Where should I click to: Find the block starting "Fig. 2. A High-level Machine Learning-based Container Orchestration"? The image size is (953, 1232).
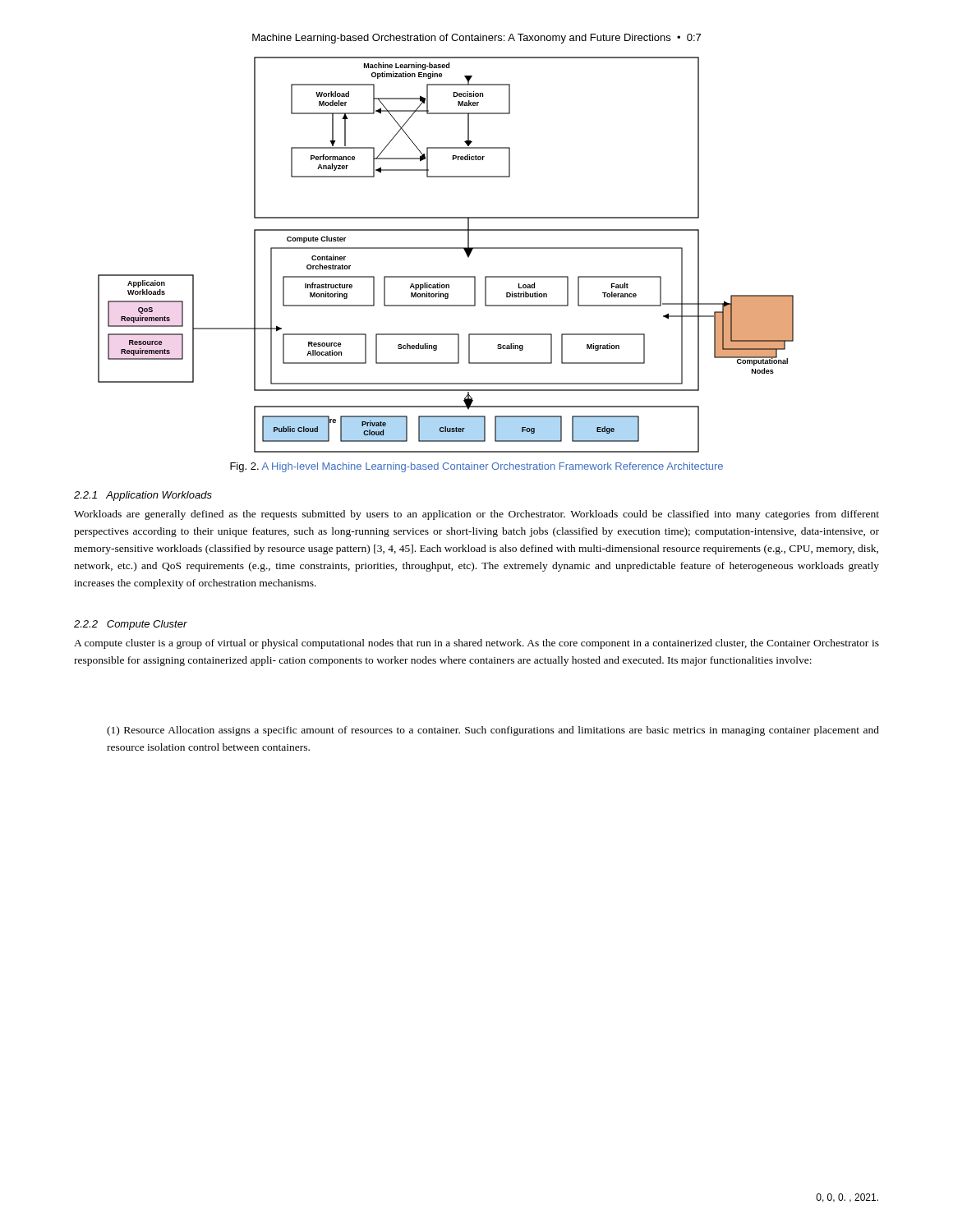click(476, 466)
